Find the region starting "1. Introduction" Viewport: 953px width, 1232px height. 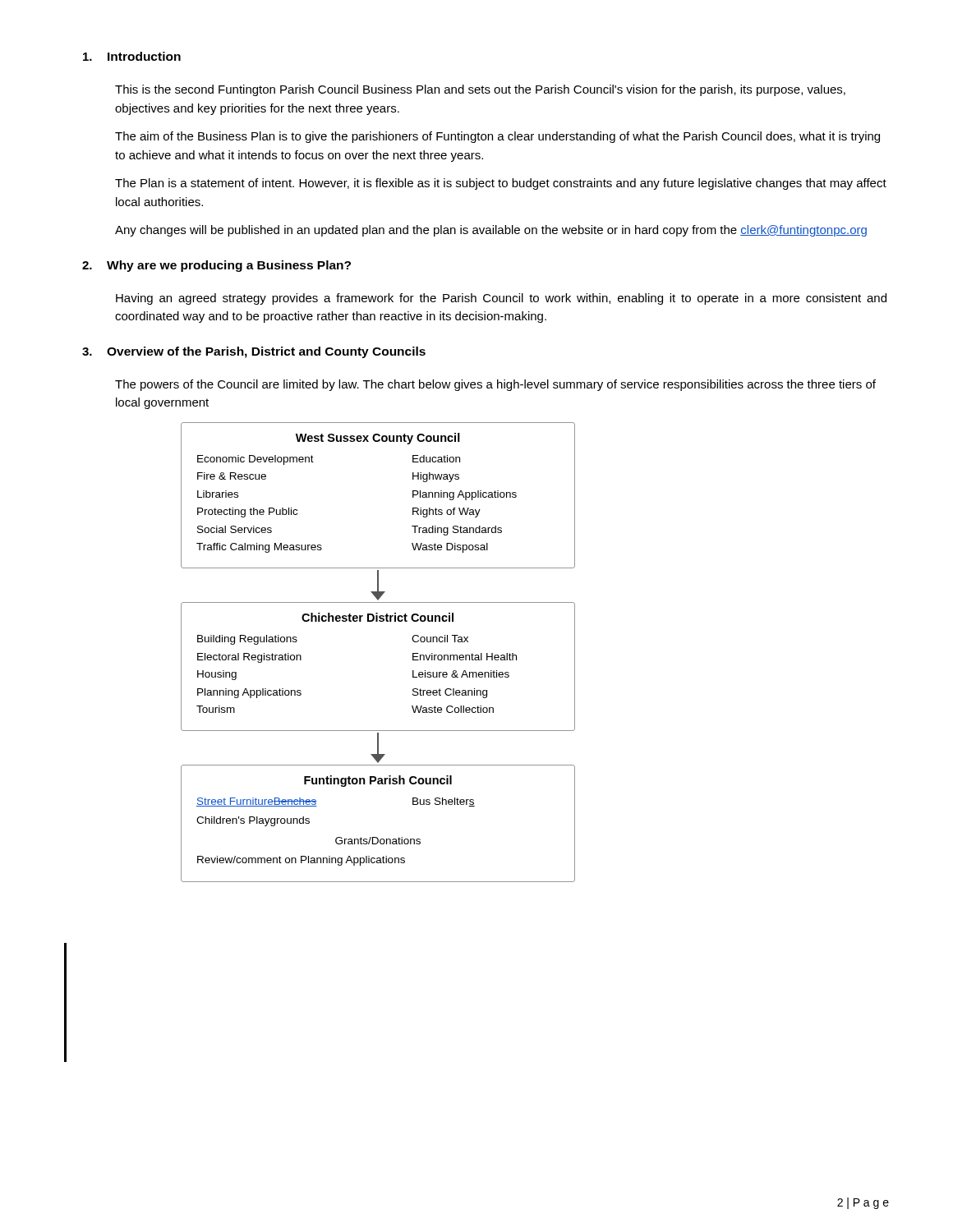tap(132, 57)
